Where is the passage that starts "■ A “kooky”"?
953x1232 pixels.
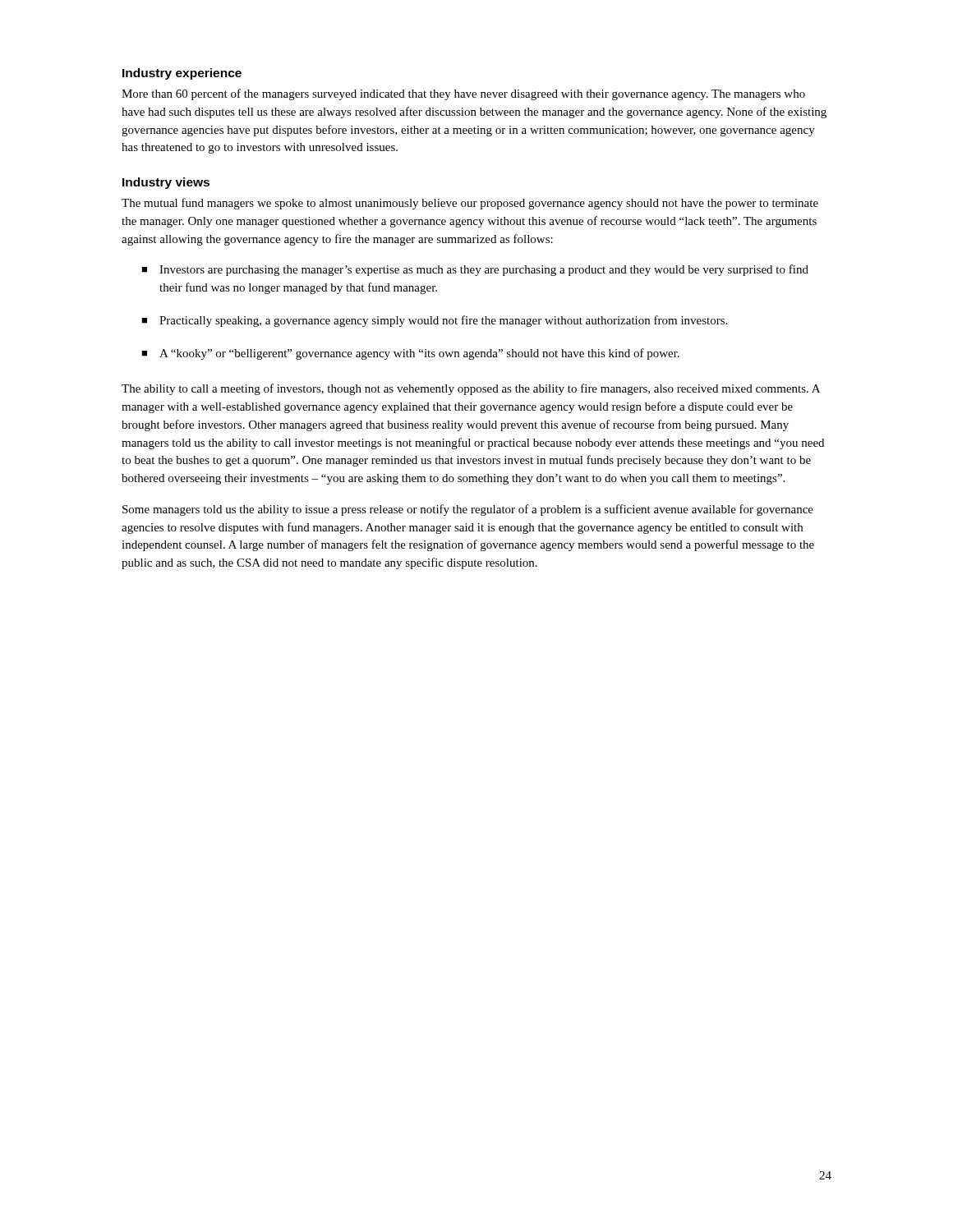point(486,354)
